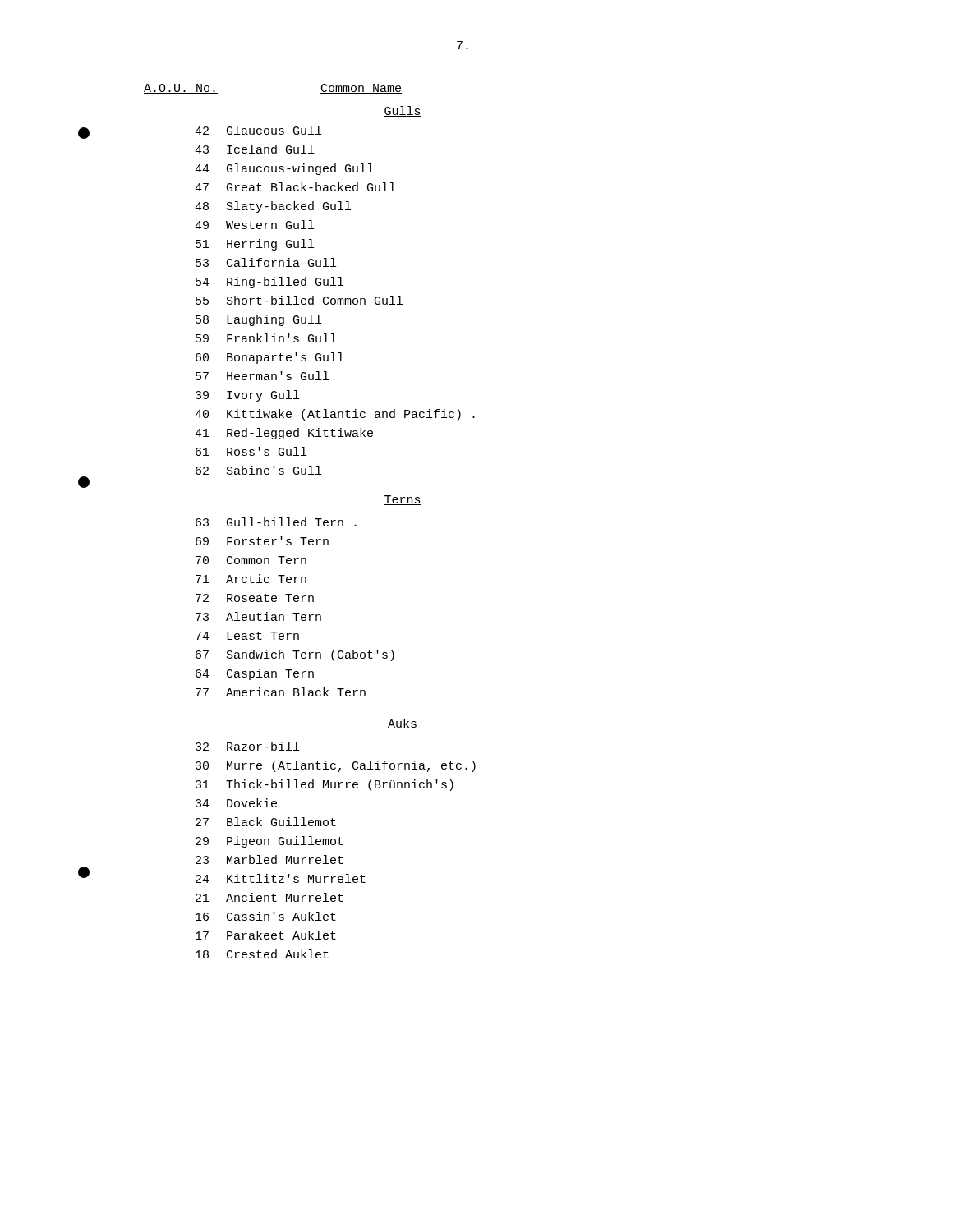This screenshot has height=1232, width=953.
Task: Select the list item that reads "51 Herring Gull"
Action: [229, 245]
